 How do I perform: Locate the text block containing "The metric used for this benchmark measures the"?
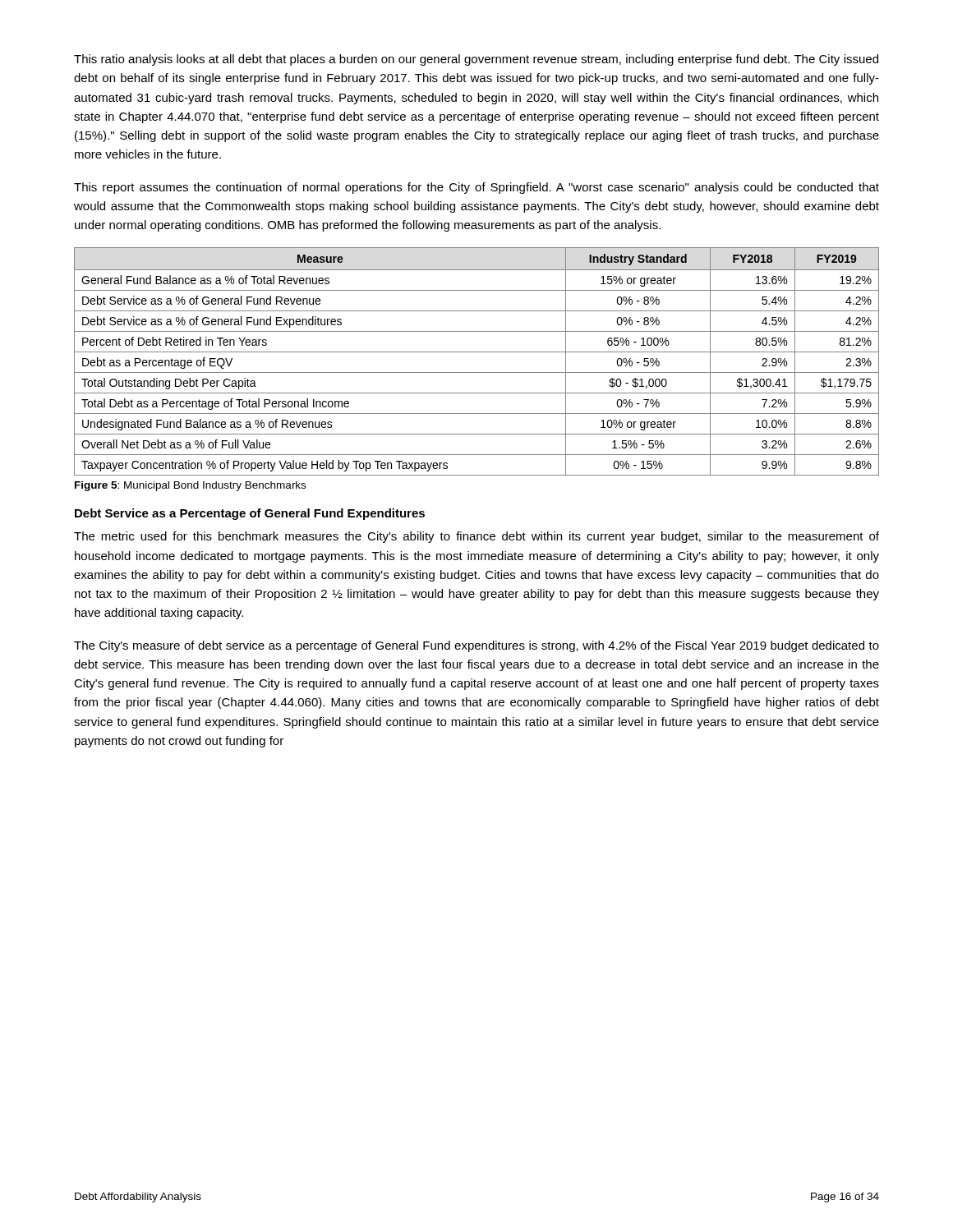pos(476,574)
